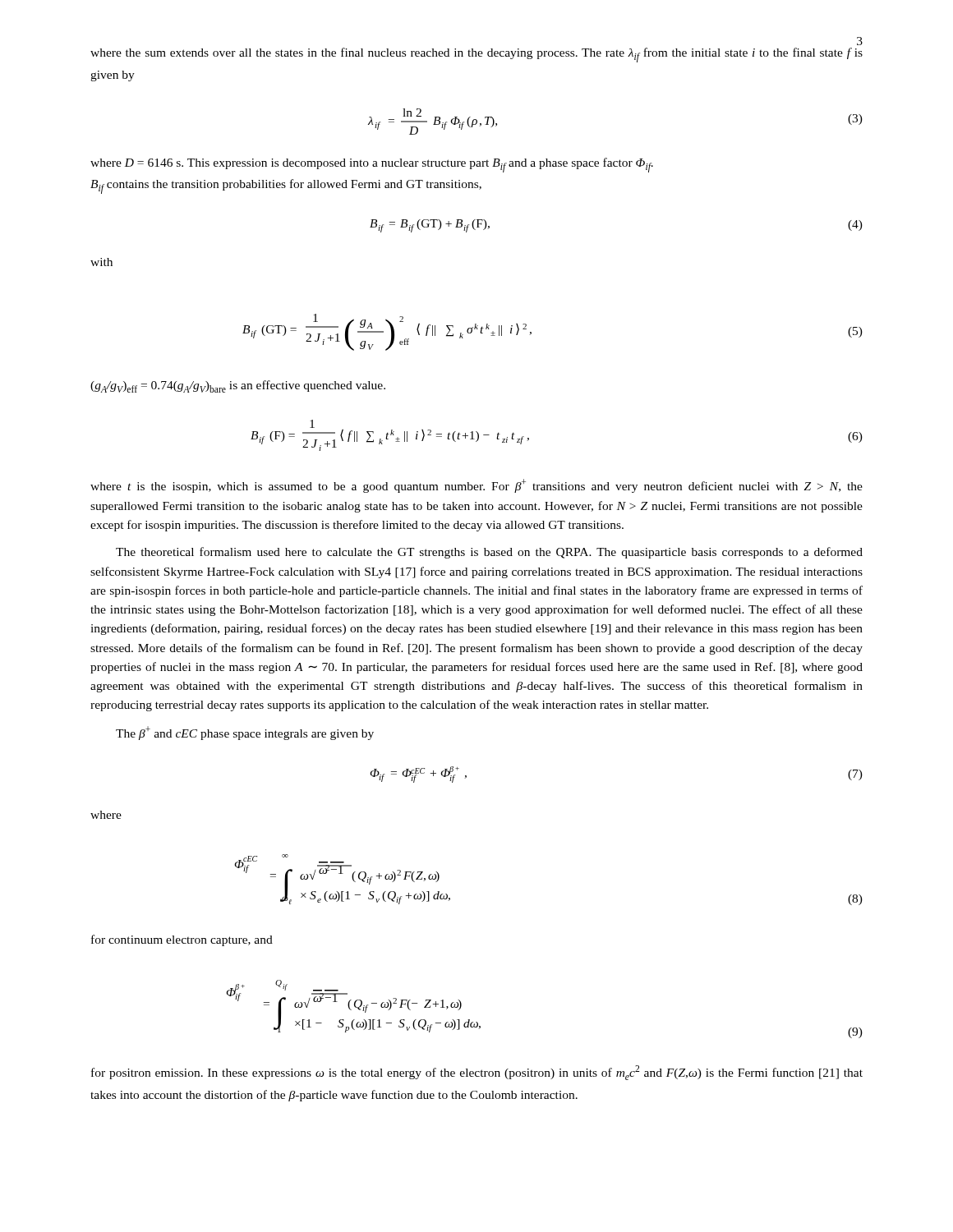Image resolution: width=953 pixels, height=1232 pixels.
Task: Click on the element starting "Φ cEC if = ∫"
Action: (352, 878)
